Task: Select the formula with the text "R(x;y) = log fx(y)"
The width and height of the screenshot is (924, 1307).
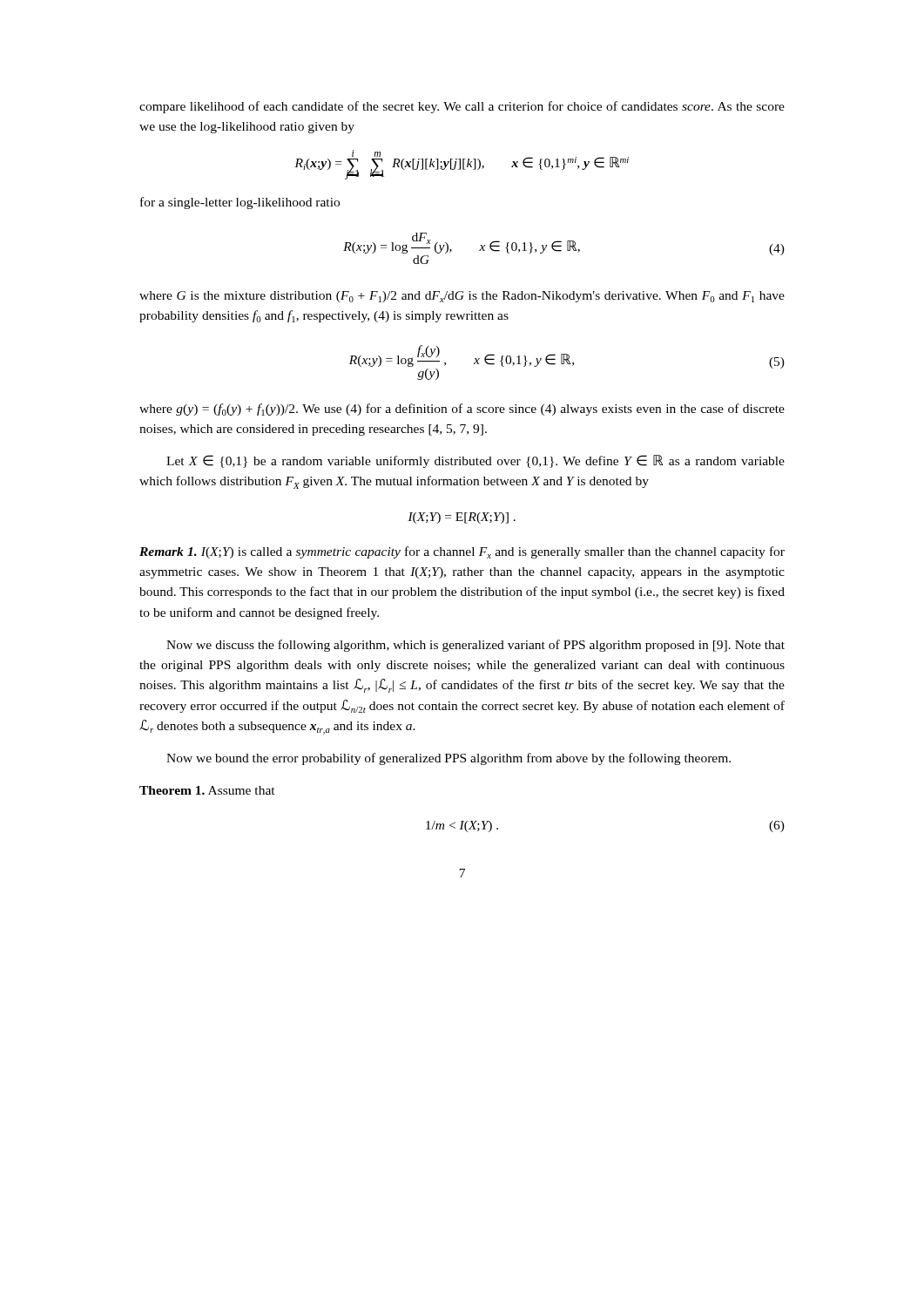Action: (x=567, y=361)
